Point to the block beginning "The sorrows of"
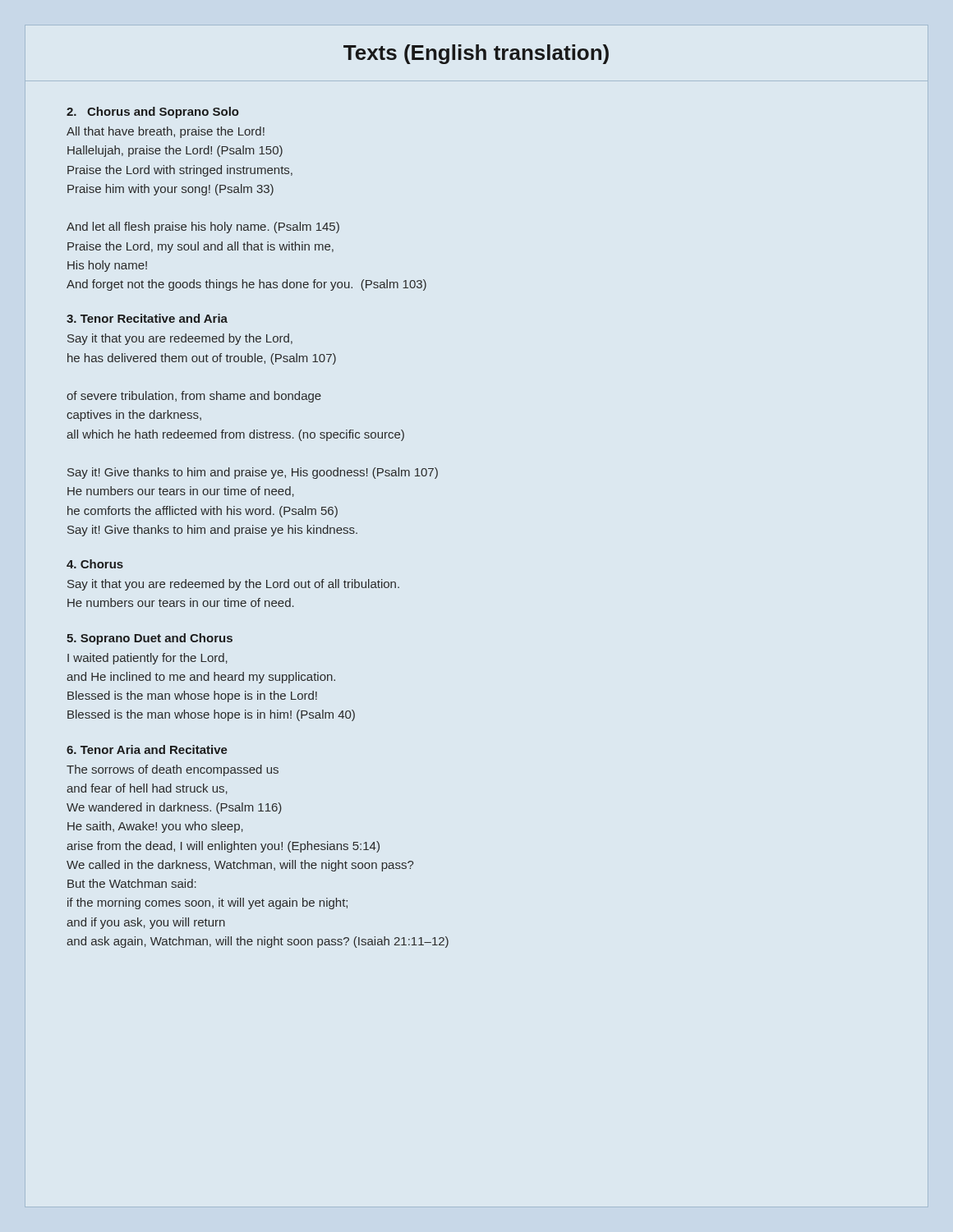The height and width of the screenshot is (1232, 953). pos(258,855)
